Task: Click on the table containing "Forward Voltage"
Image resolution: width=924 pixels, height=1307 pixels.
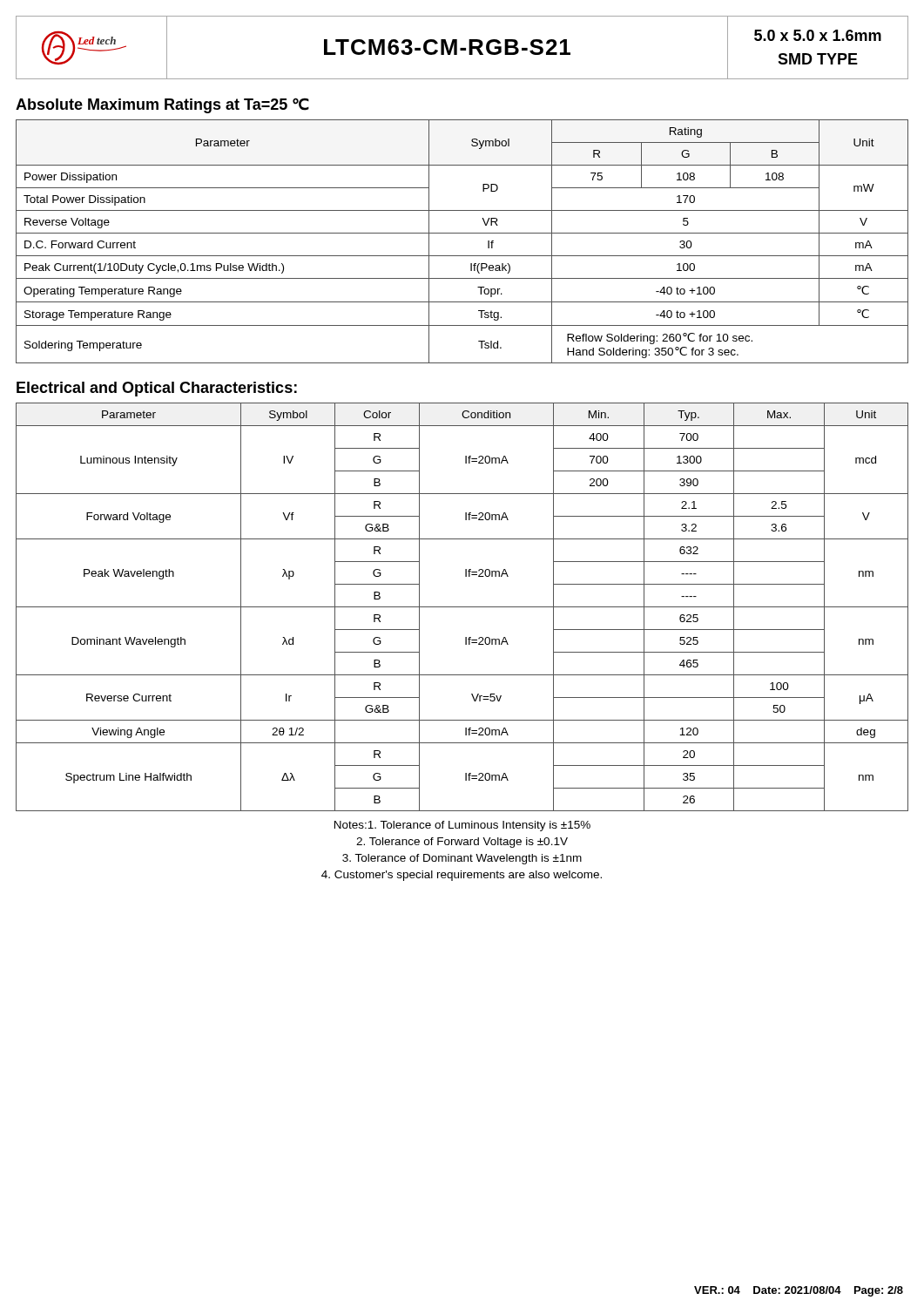Action: [x=462, y=607]
